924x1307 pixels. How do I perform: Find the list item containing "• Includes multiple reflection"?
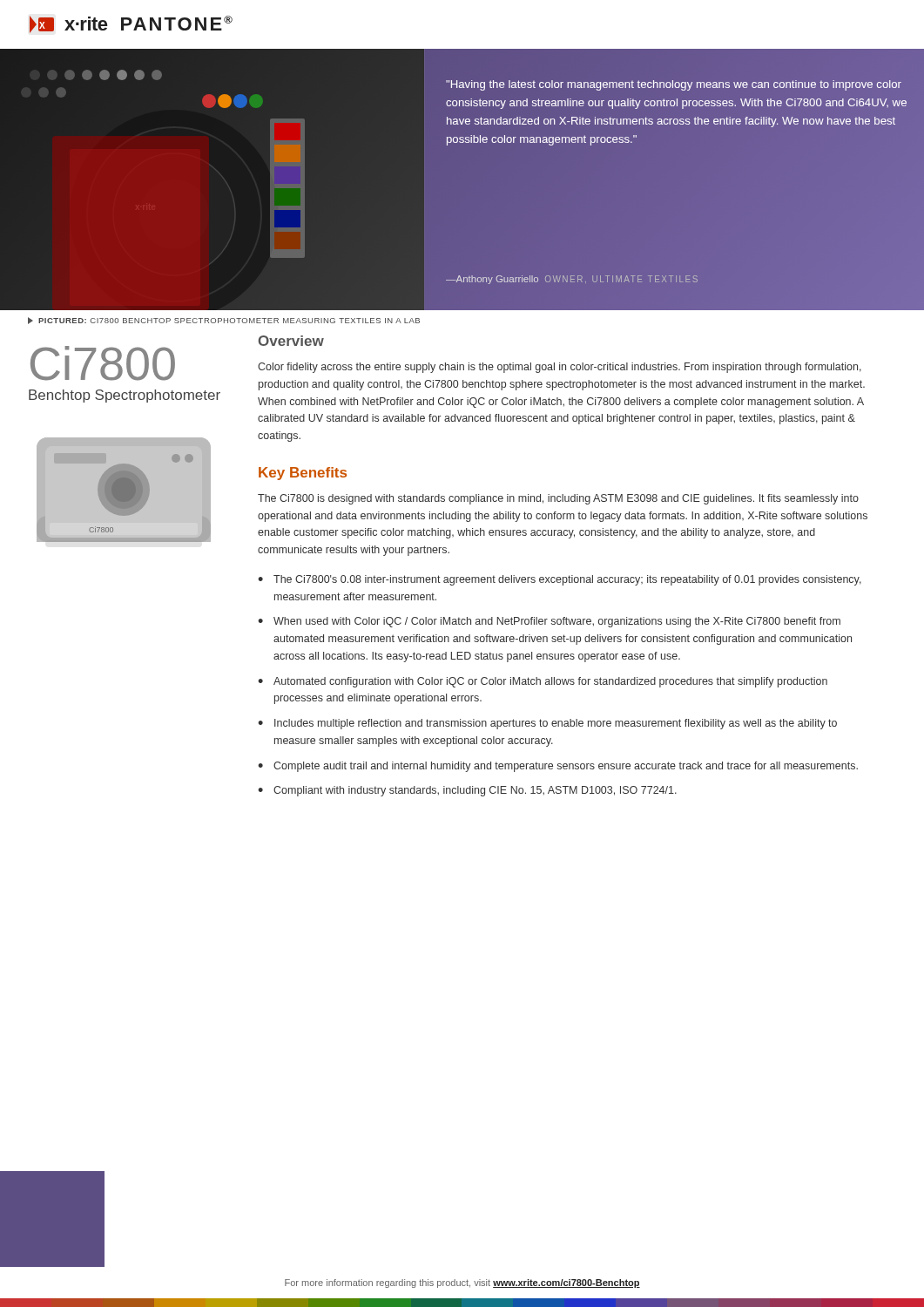point(548,731)
